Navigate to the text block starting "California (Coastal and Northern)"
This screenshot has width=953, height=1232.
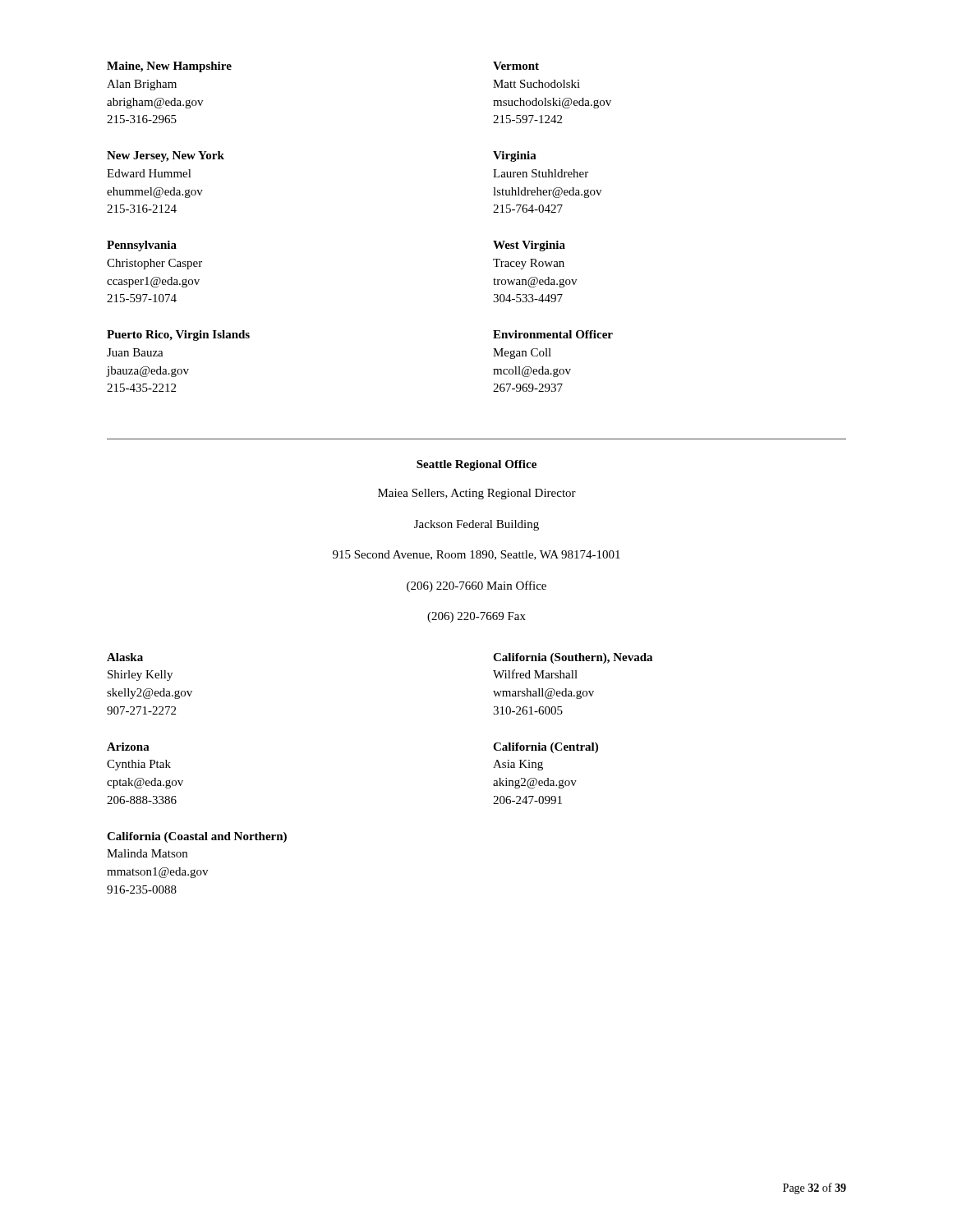(x=197, y=837)
